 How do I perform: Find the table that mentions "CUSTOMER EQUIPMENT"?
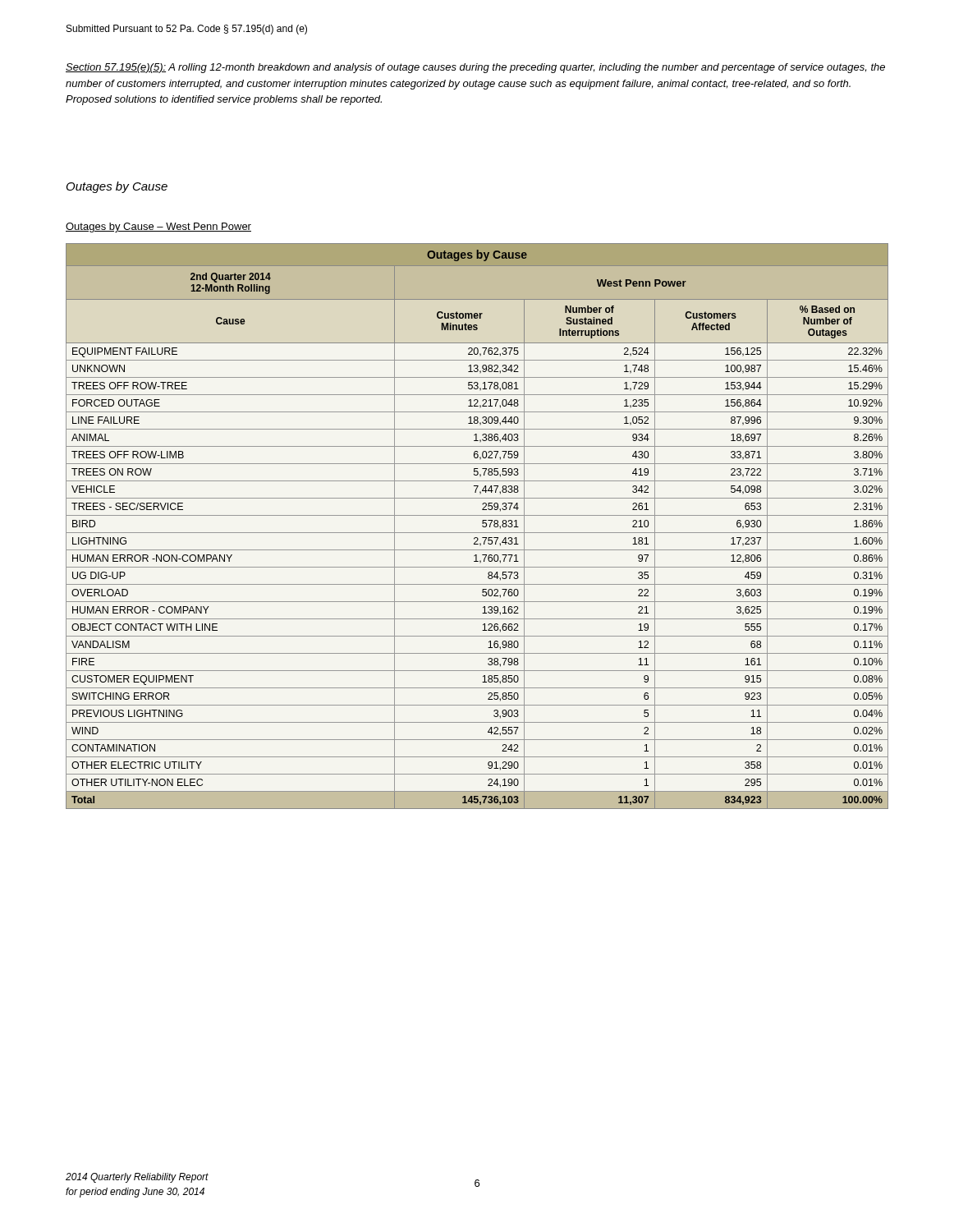coord(477,526)
